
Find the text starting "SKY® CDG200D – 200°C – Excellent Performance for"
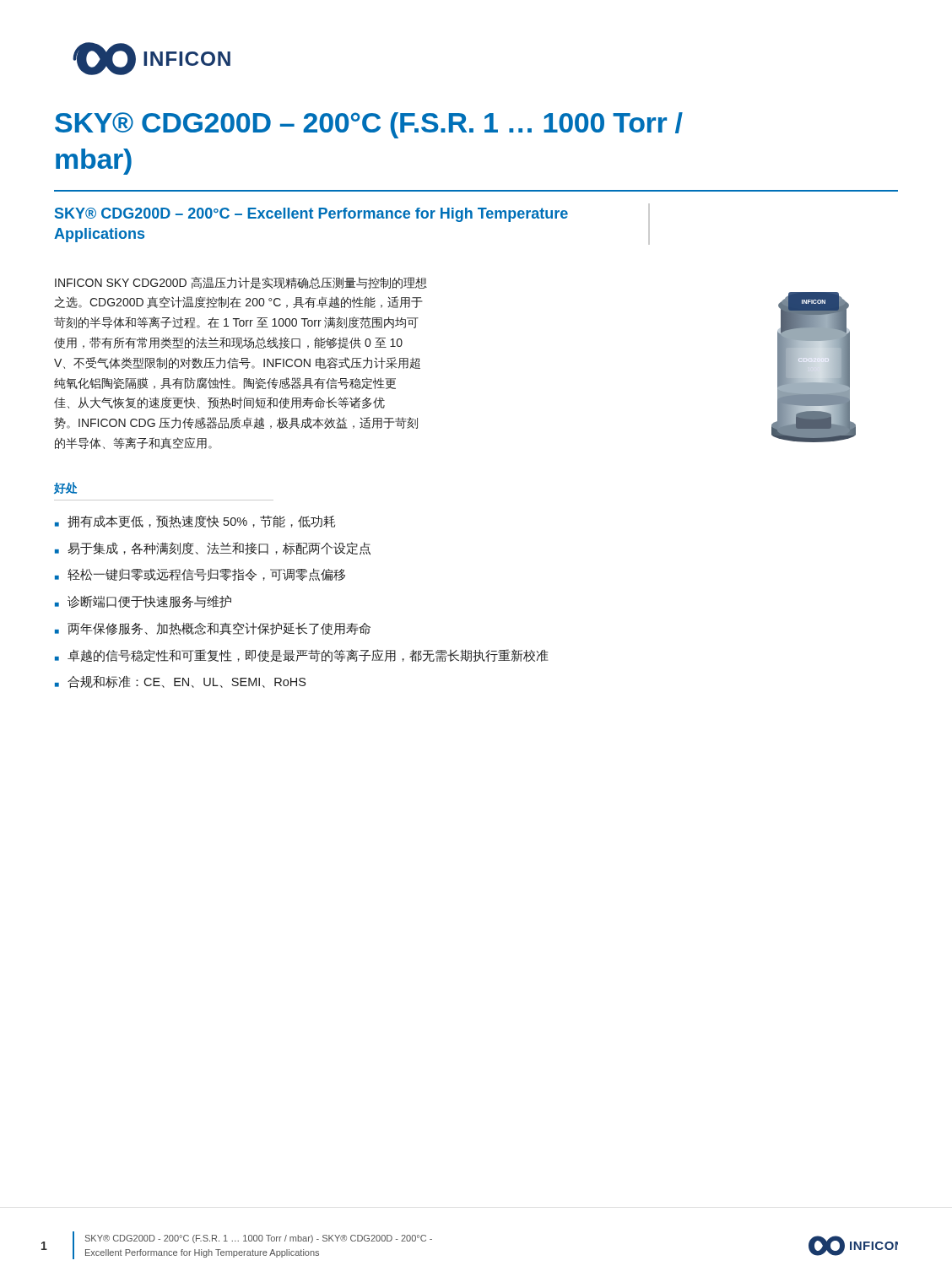click(311, 224)
